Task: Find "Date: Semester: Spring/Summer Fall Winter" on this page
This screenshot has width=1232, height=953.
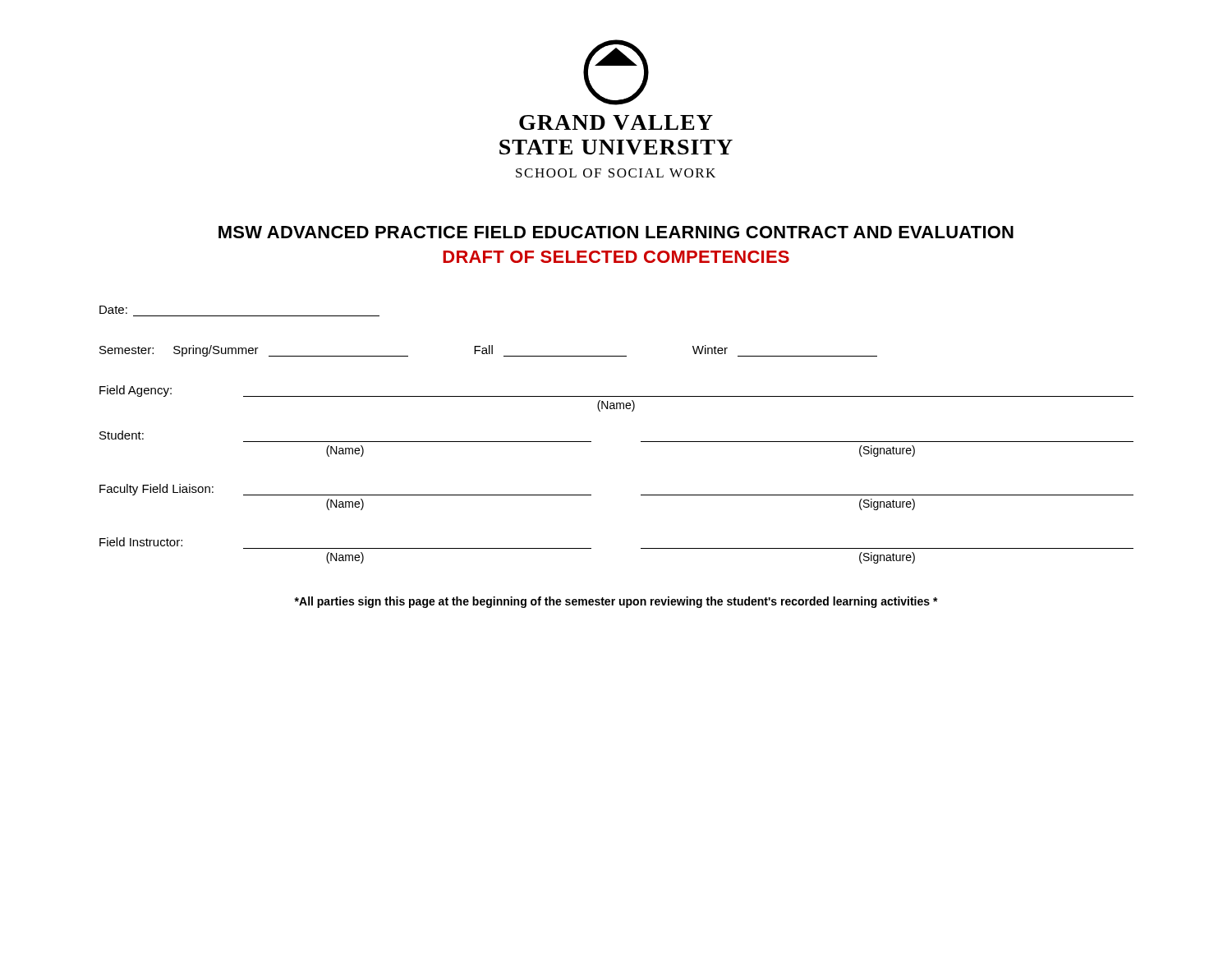Action: point(113,310)
